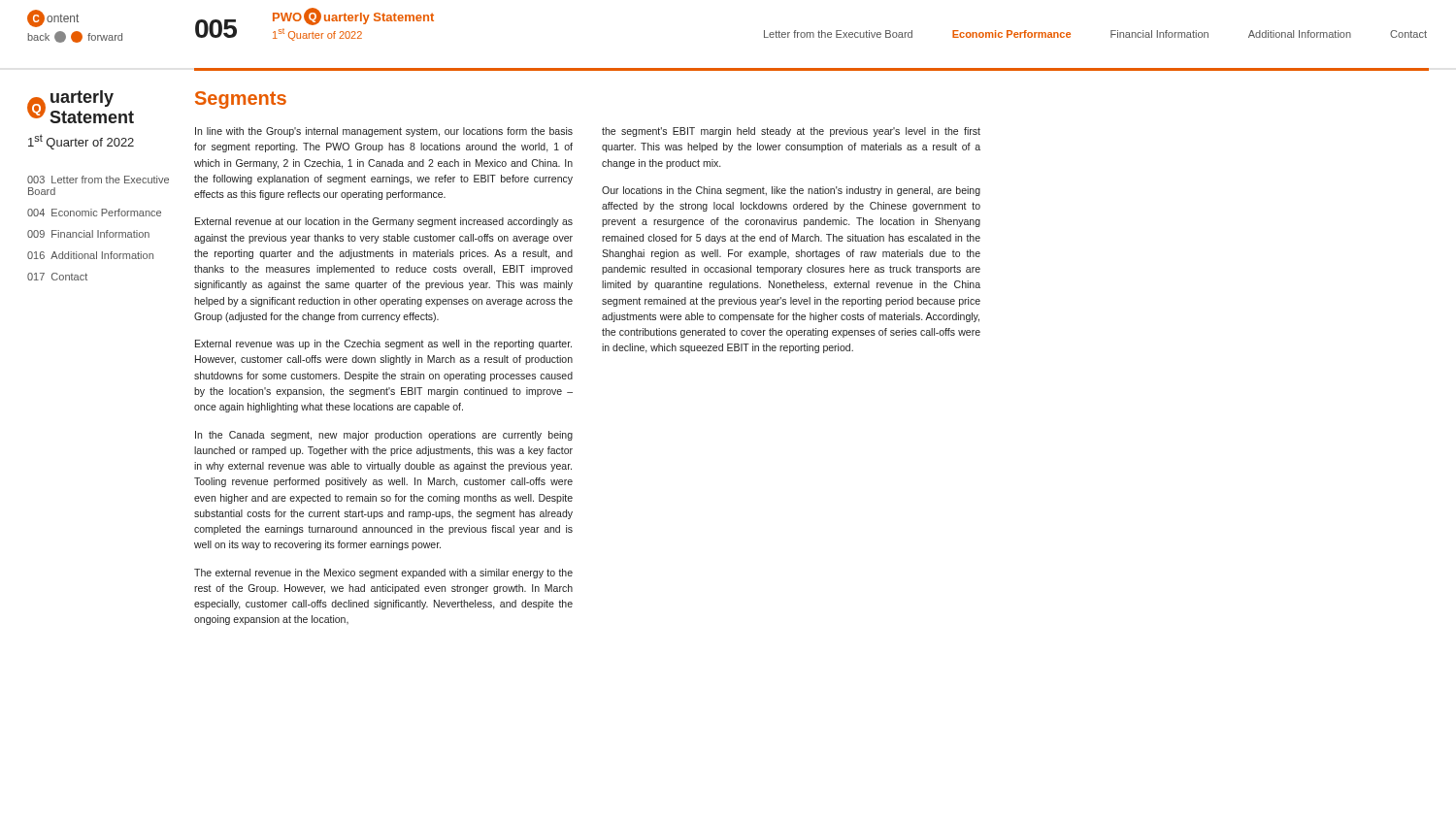Image resolution: width=1456 pixels, height=820 pixels.
Task: Click on the text starting "009Financial Information"
Action: pyautogui.click(x=89, y=233)
